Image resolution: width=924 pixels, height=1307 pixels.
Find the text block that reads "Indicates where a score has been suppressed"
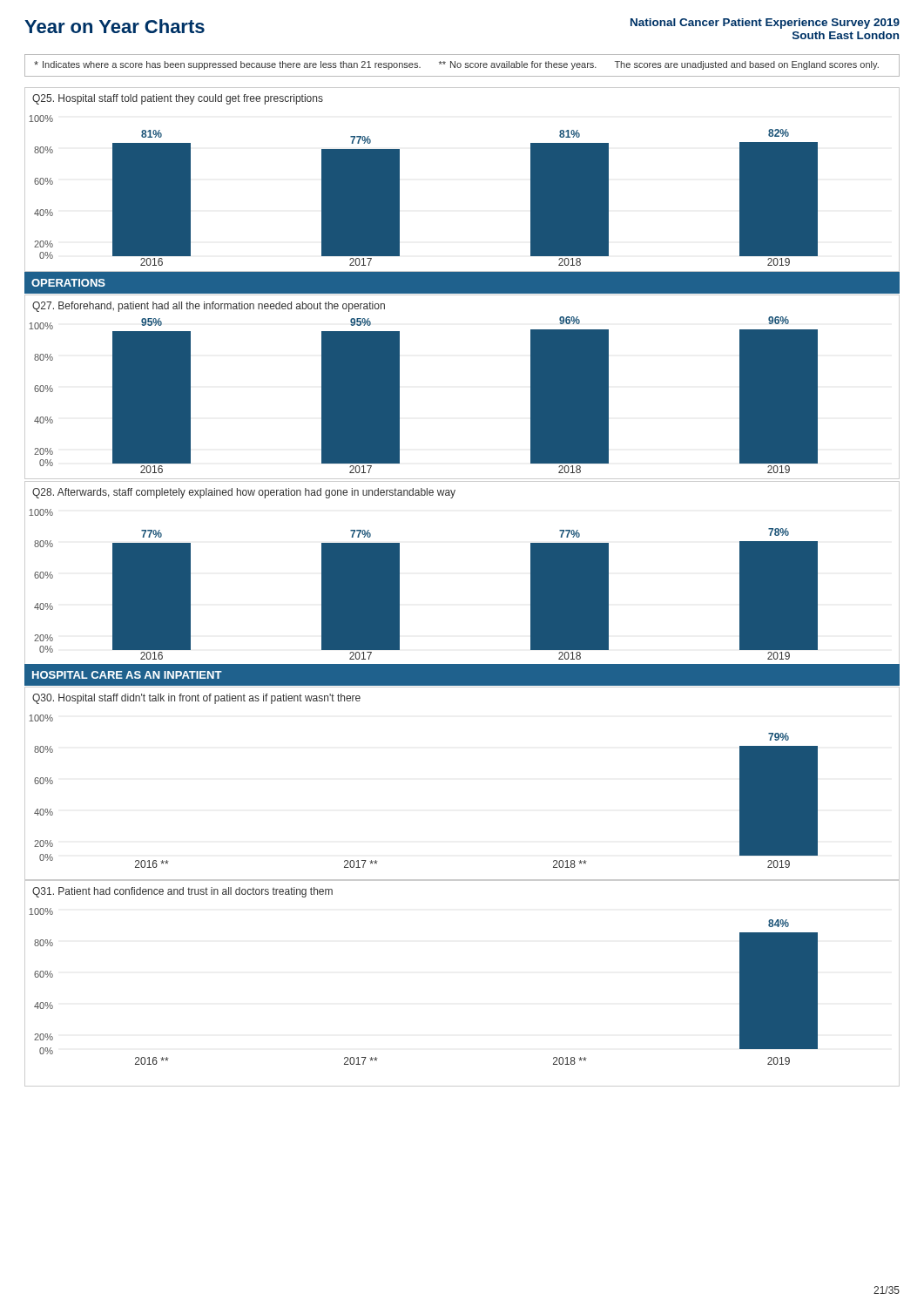(x=457, y=65)
